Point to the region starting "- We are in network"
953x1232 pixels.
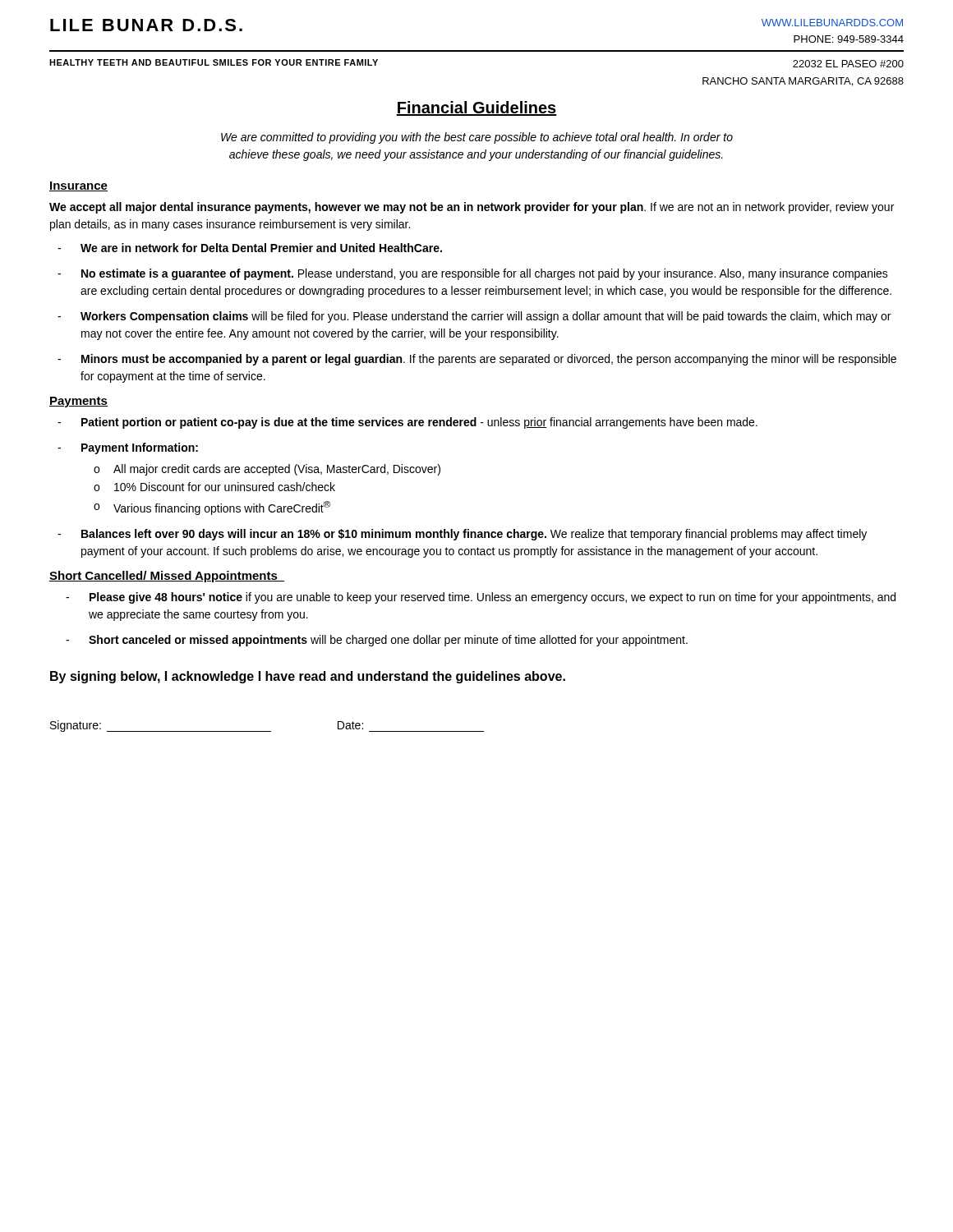tap(250, 248)
